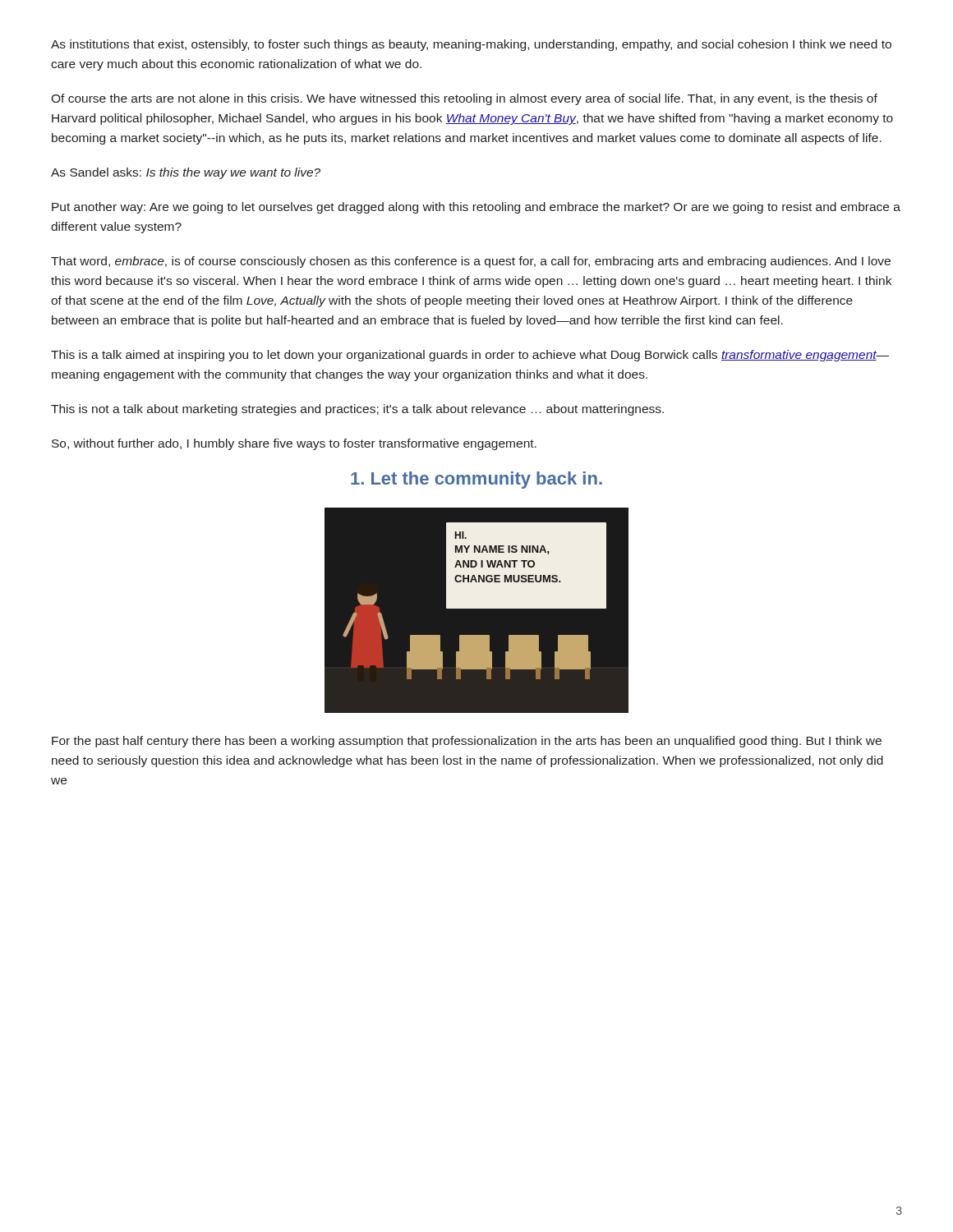Viewport: 953px width, 1232px height.
Task: Point to the block beginning "Put another way:"
Action: point(476,217)
